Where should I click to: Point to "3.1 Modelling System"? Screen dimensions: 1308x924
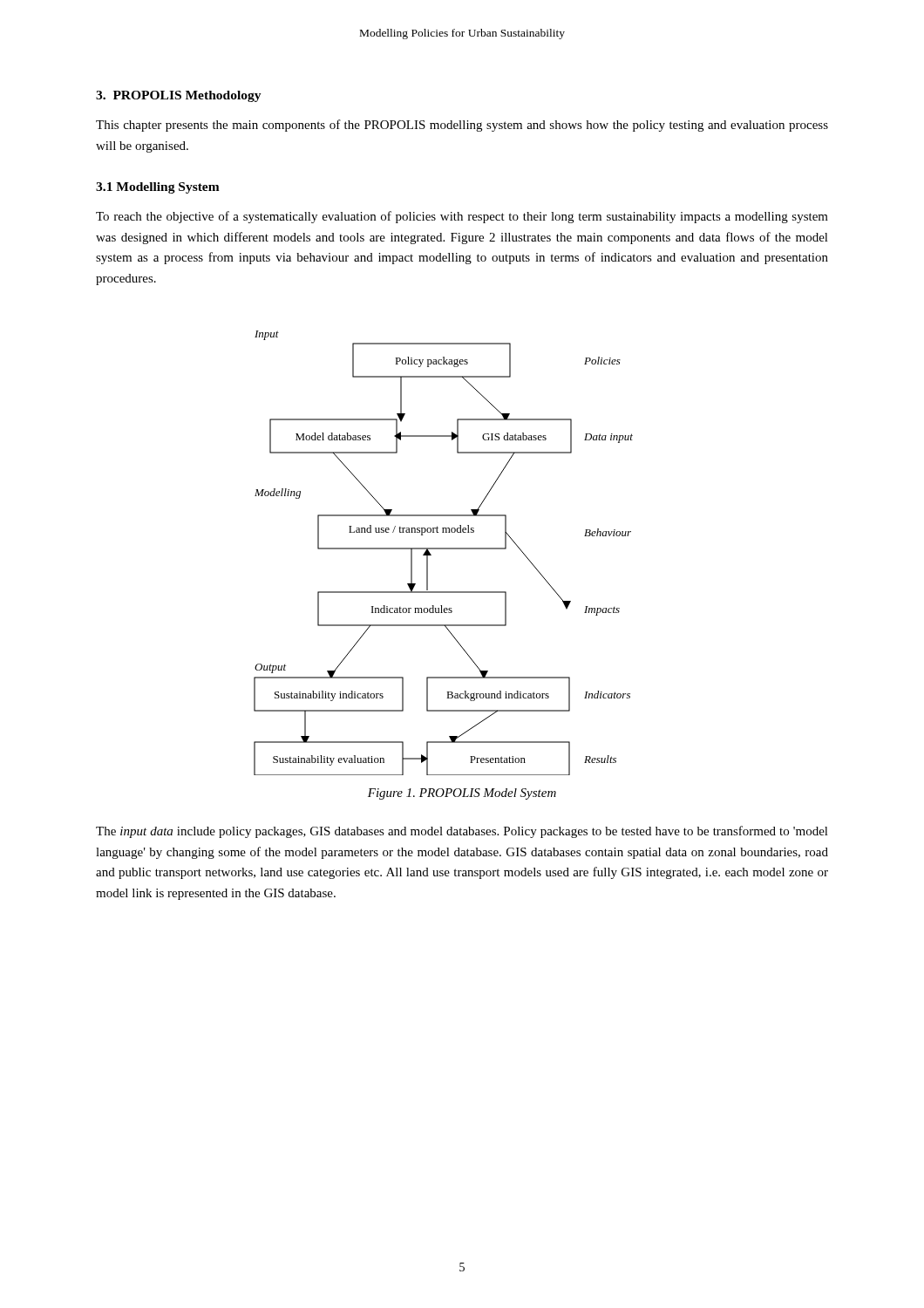pos(158,186)
